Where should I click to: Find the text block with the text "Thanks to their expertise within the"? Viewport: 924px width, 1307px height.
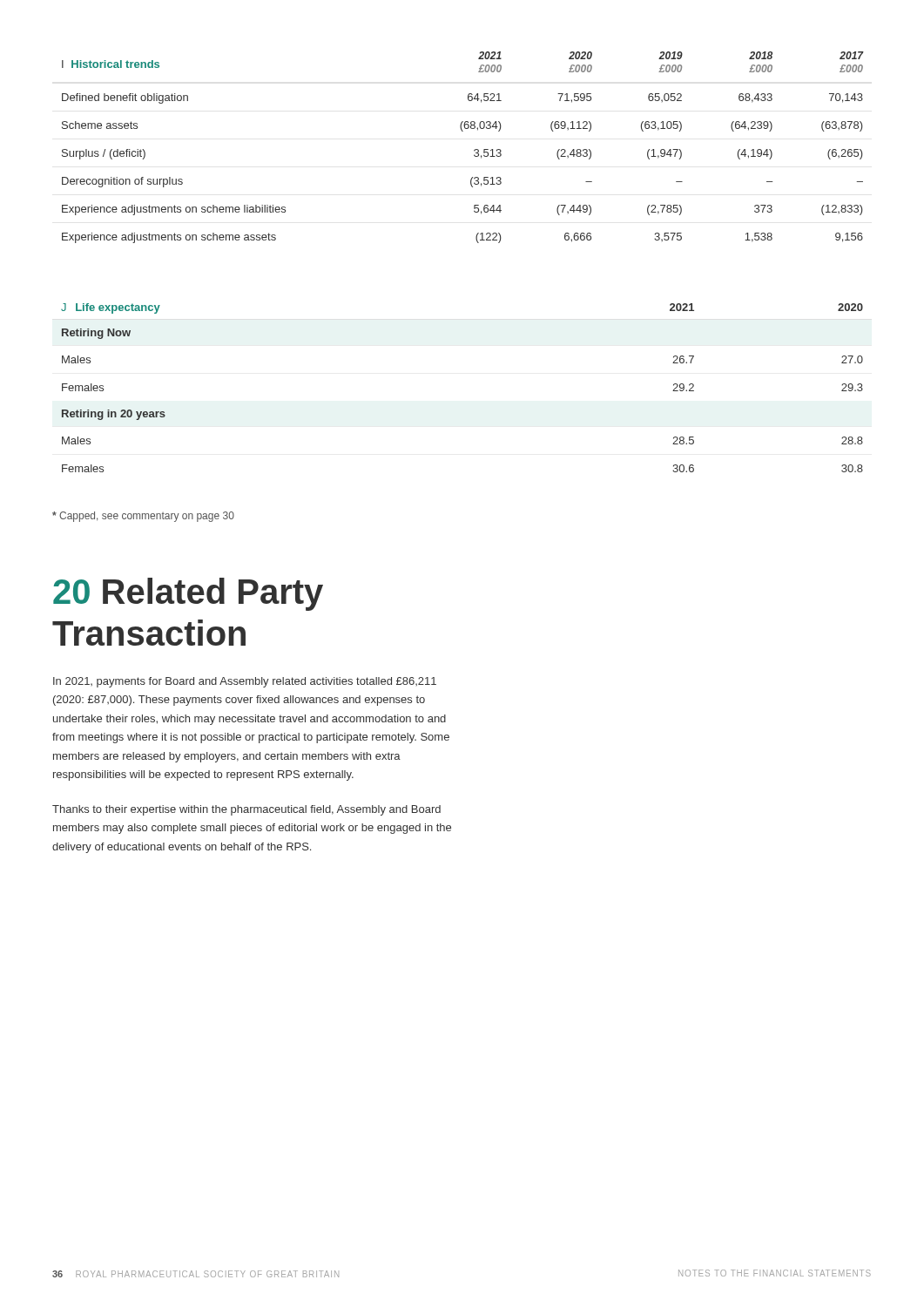pos(252,827)
